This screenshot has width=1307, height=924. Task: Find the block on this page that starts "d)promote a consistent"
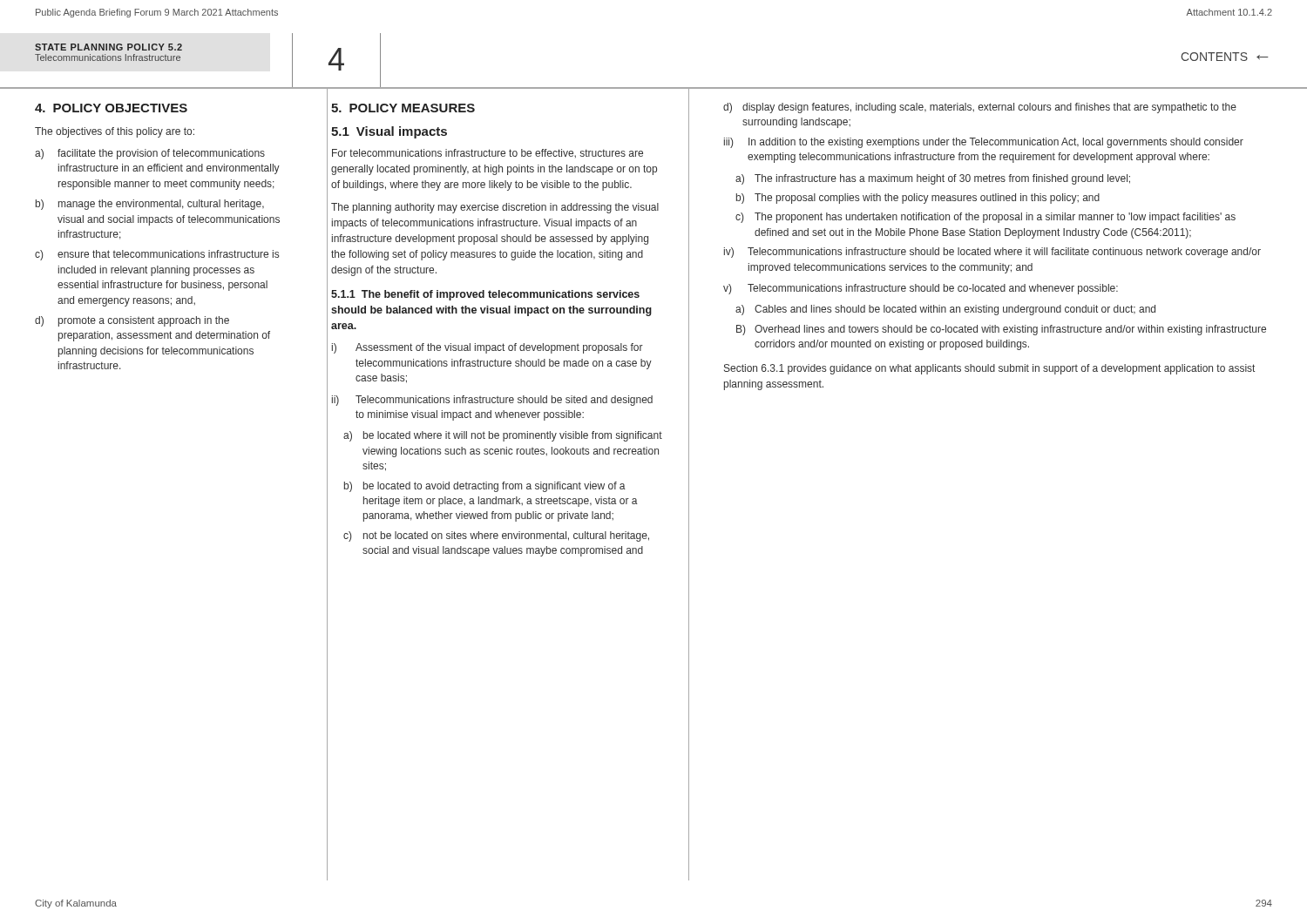coord(161,344)
